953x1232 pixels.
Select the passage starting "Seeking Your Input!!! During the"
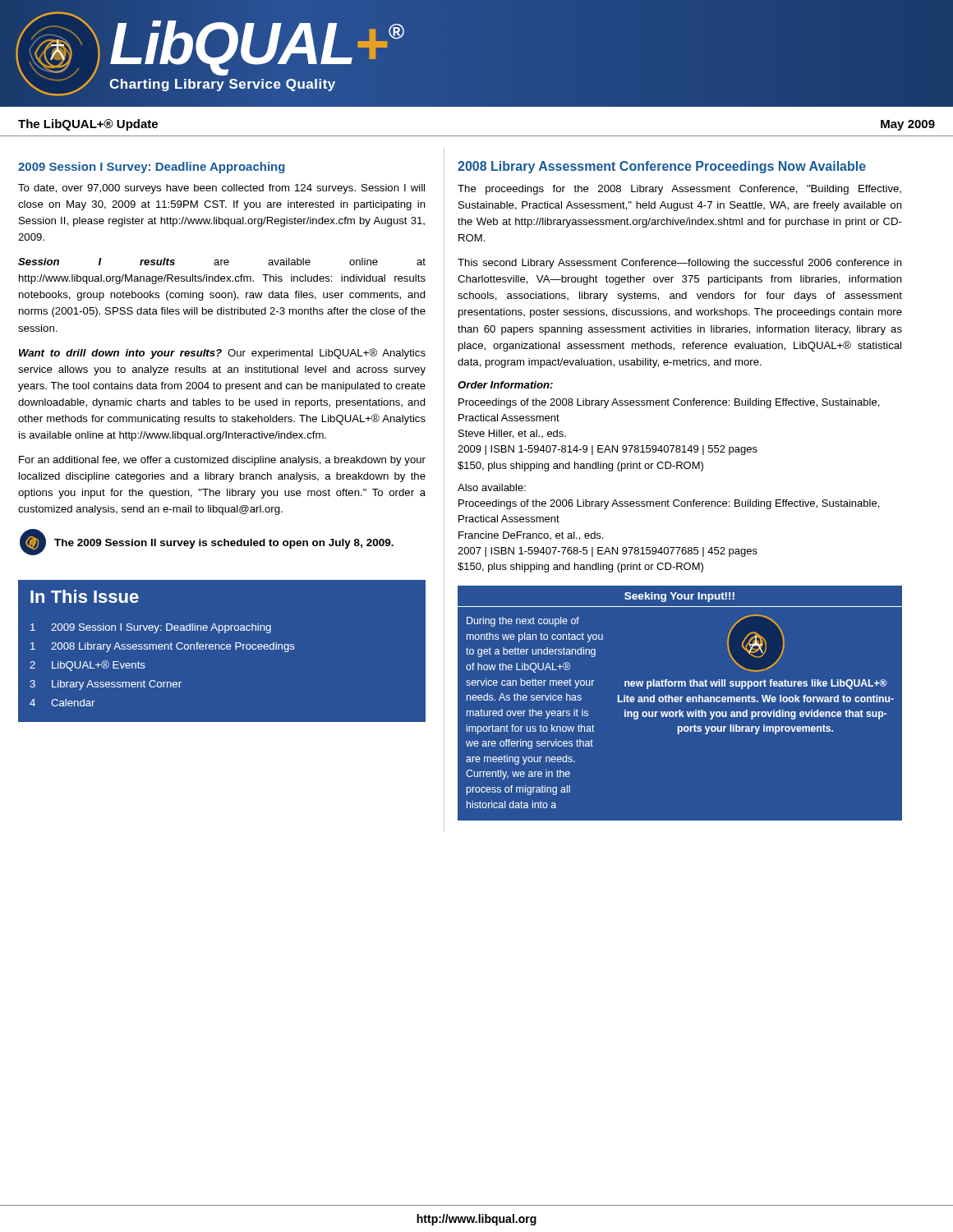point(680,703)
